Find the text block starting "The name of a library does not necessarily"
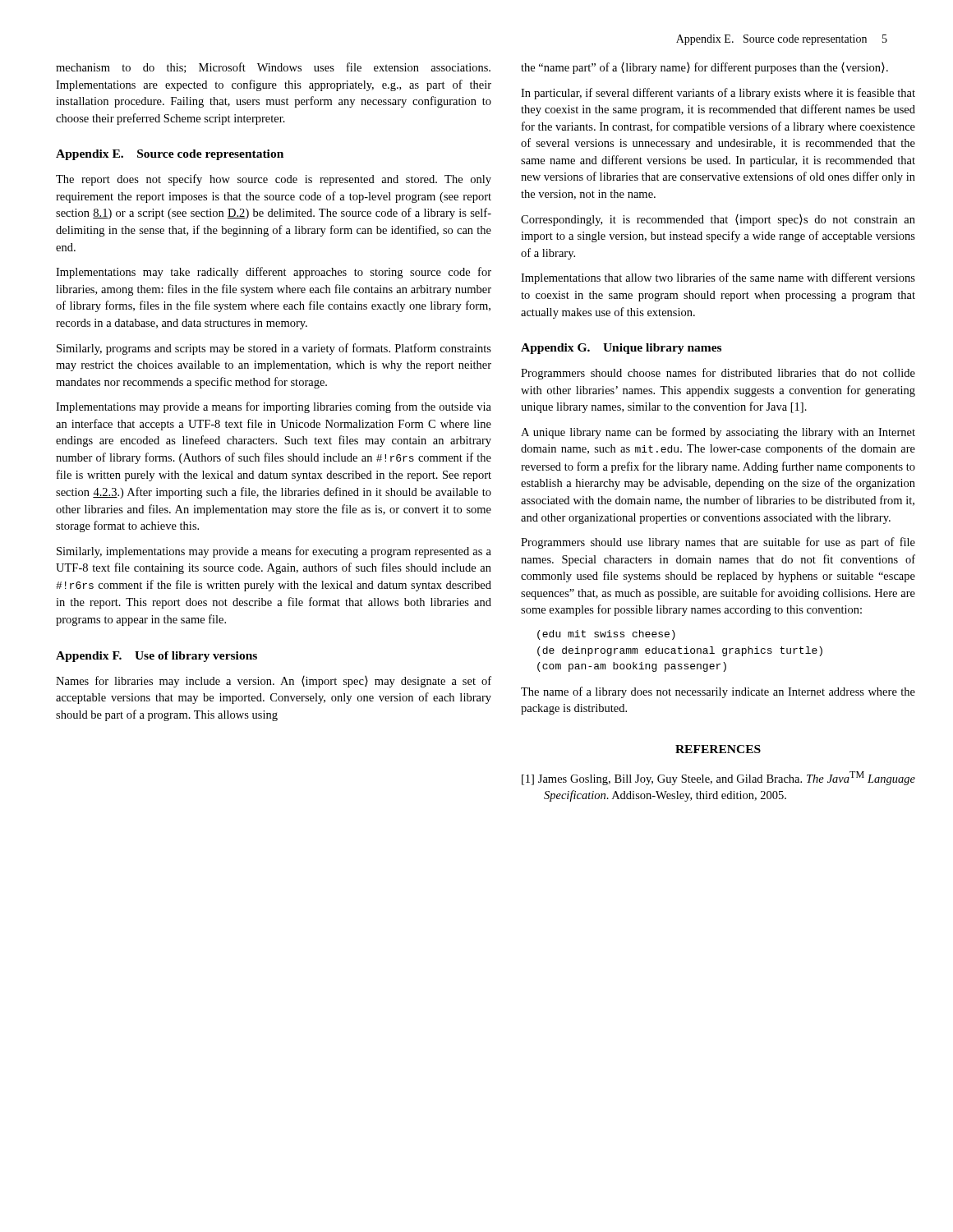 point(718,700)
